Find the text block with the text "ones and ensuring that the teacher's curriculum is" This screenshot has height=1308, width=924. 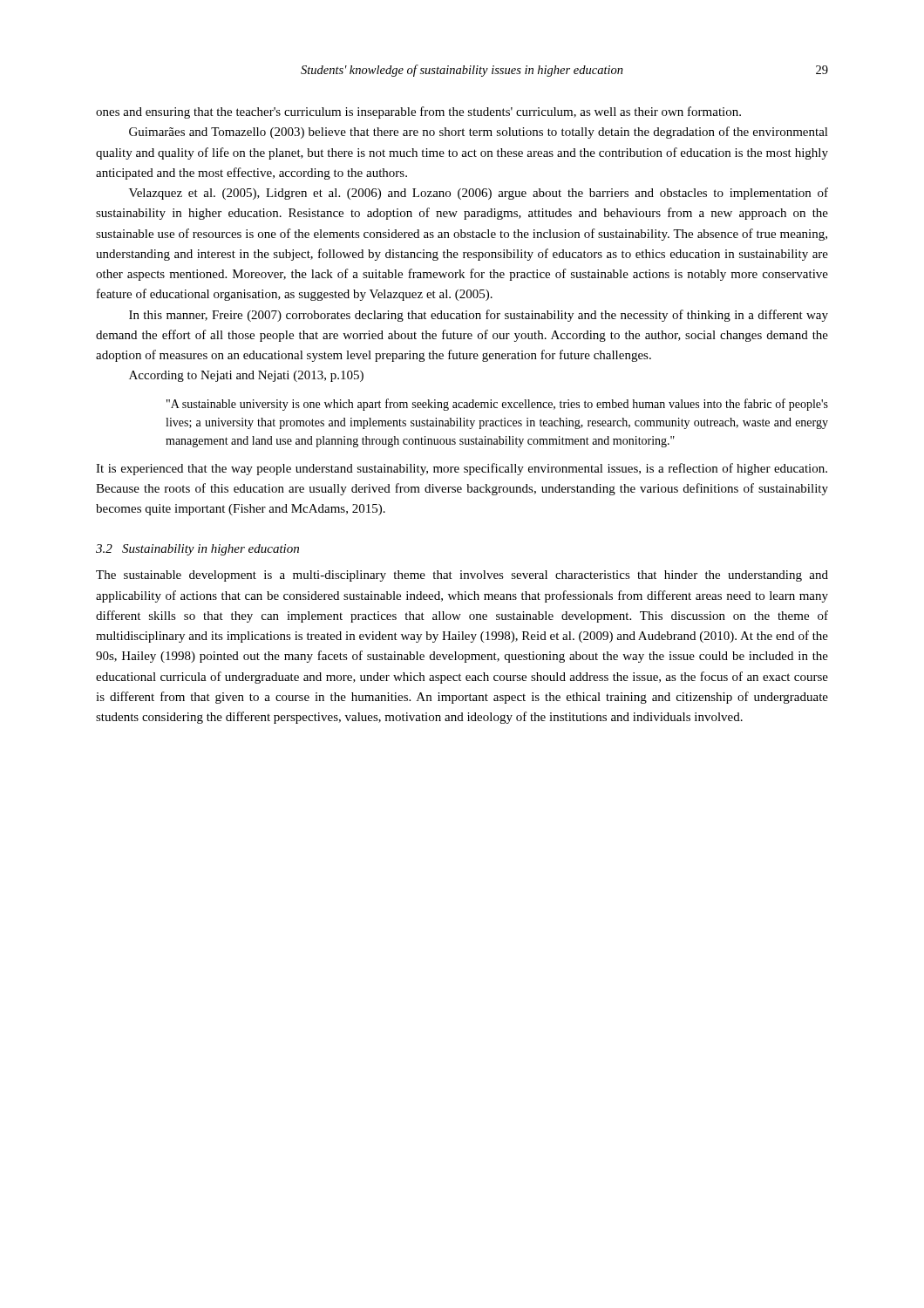[x=462, y=112]
